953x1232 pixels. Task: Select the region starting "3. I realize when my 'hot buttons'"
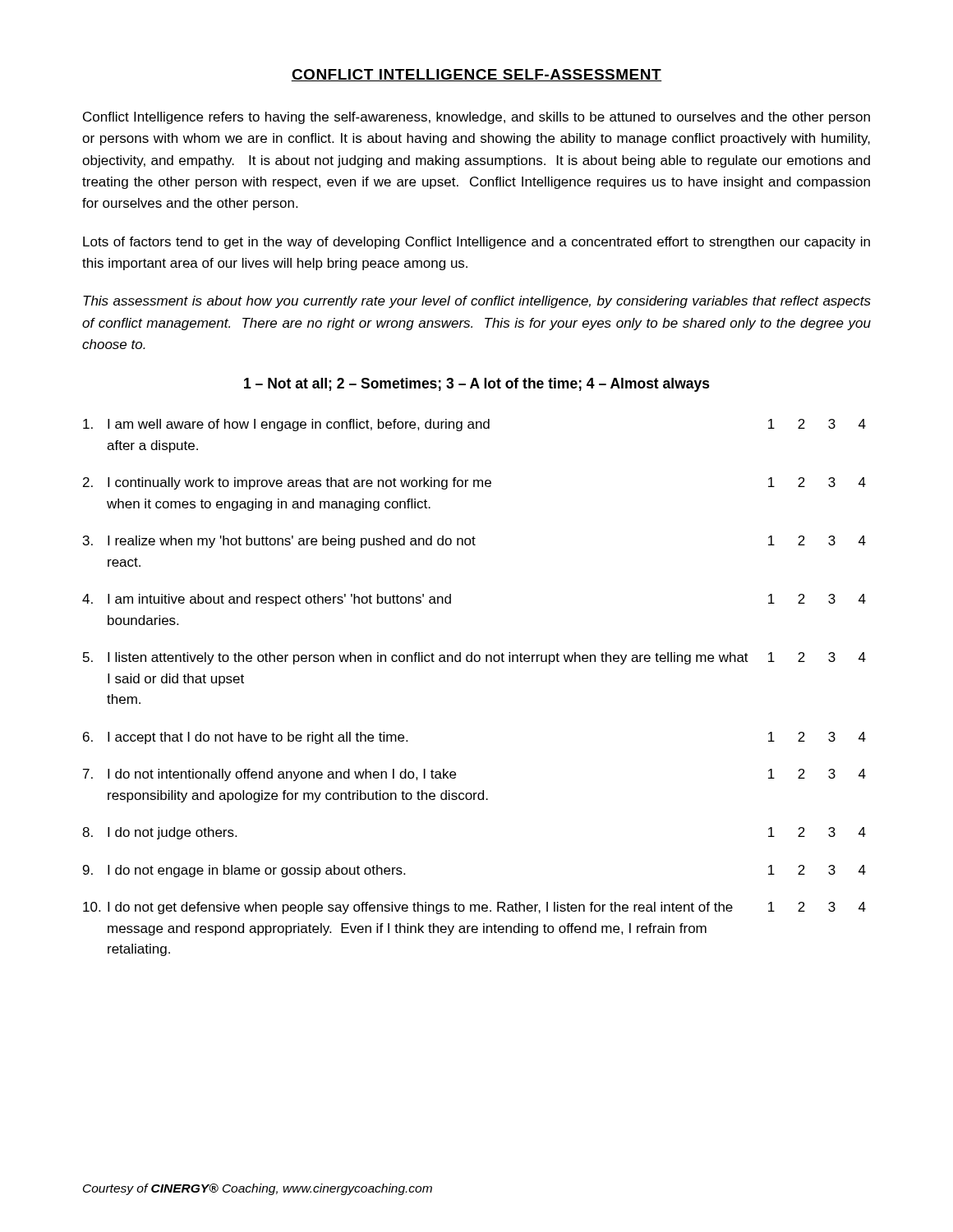tap(476, 552)
